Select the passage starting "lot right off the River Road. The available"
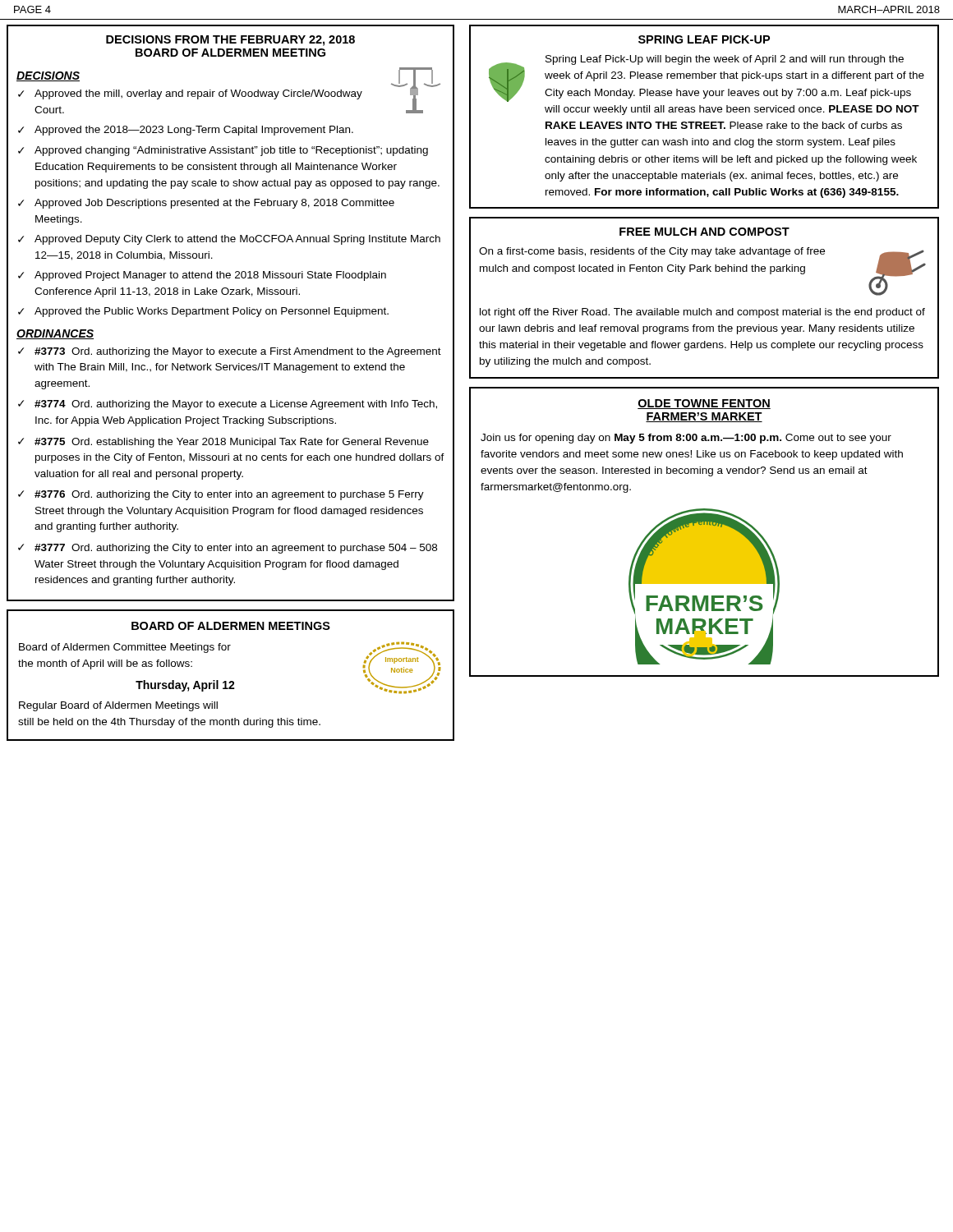Viewport: 953px width, 1232px height. 702,336
